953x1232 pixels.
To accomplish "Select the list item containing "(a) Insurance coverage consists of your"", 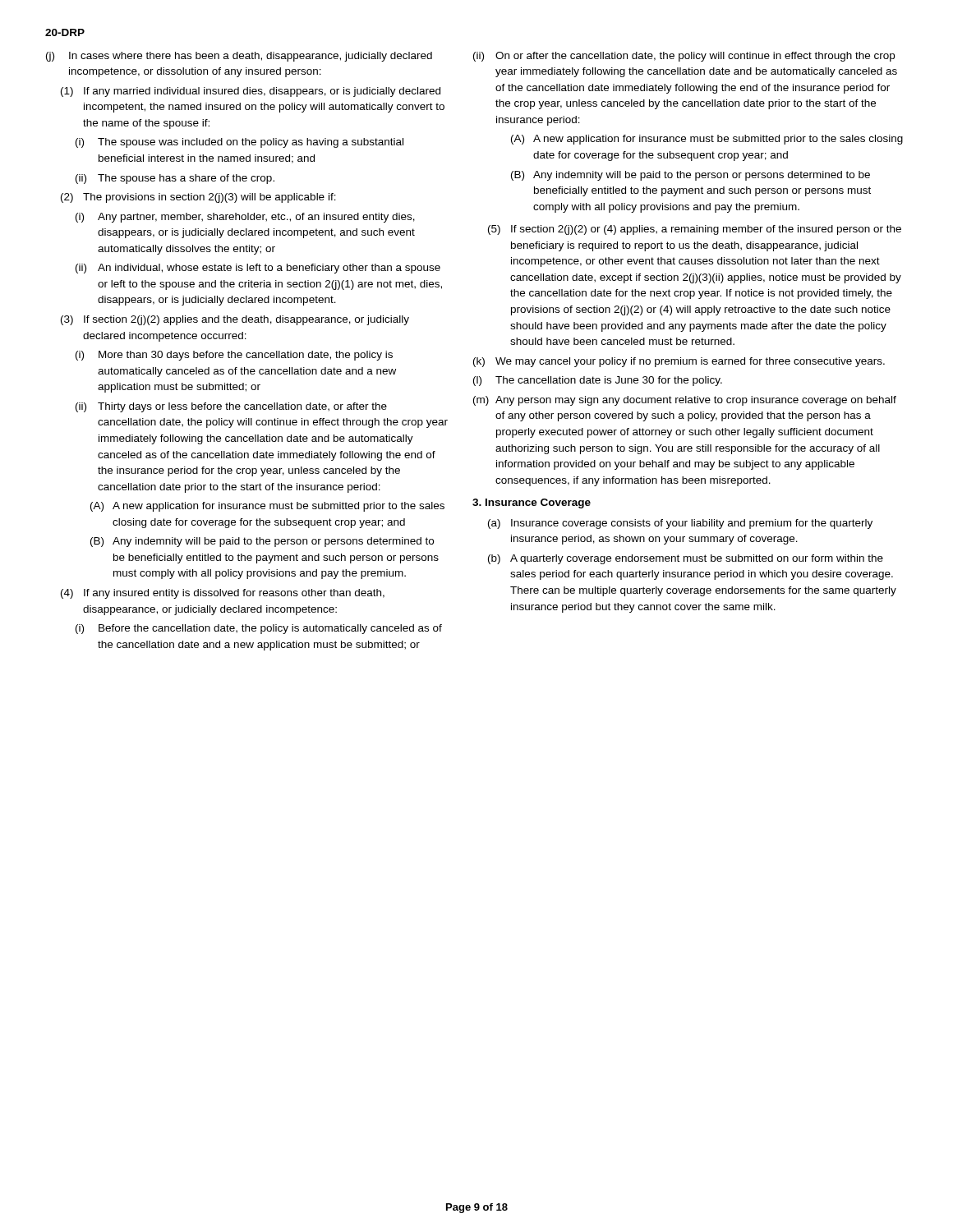I will tap(698, 531).
